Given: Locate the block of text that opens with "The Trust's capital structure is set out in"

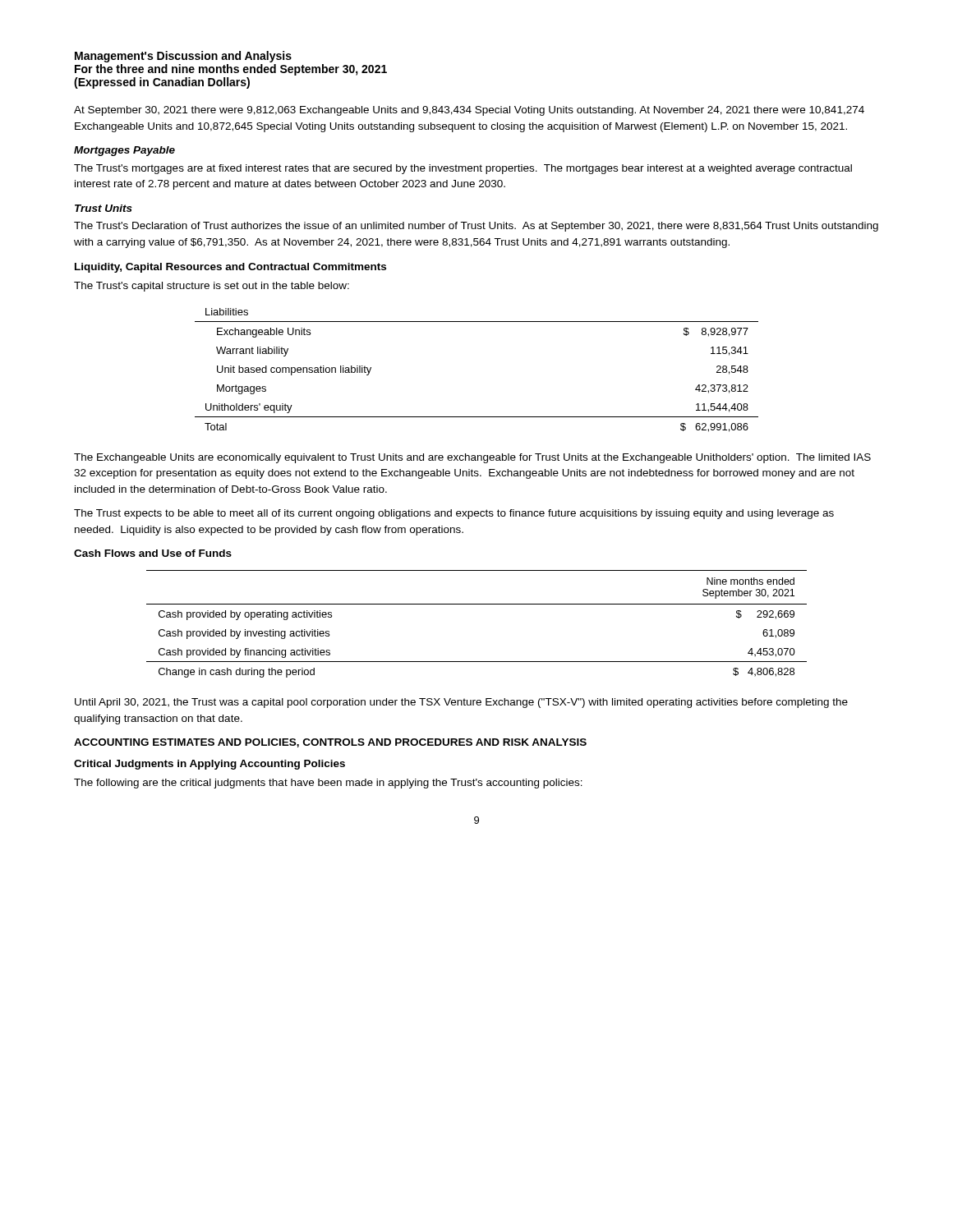Looking at the screenshot, I should pos(212,287).
